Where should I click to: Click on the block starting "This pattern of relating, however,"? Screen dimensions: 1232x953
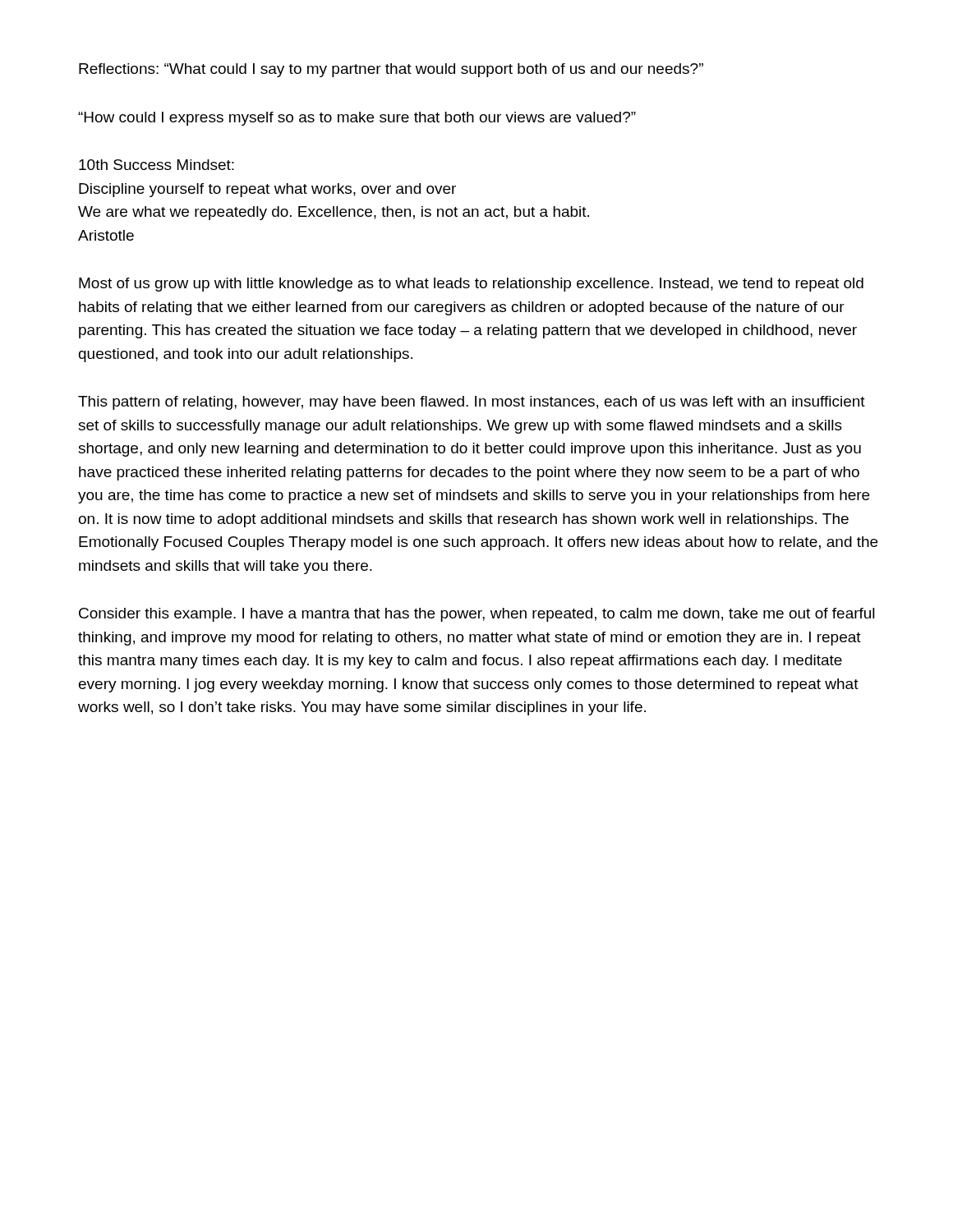[478, 483]
